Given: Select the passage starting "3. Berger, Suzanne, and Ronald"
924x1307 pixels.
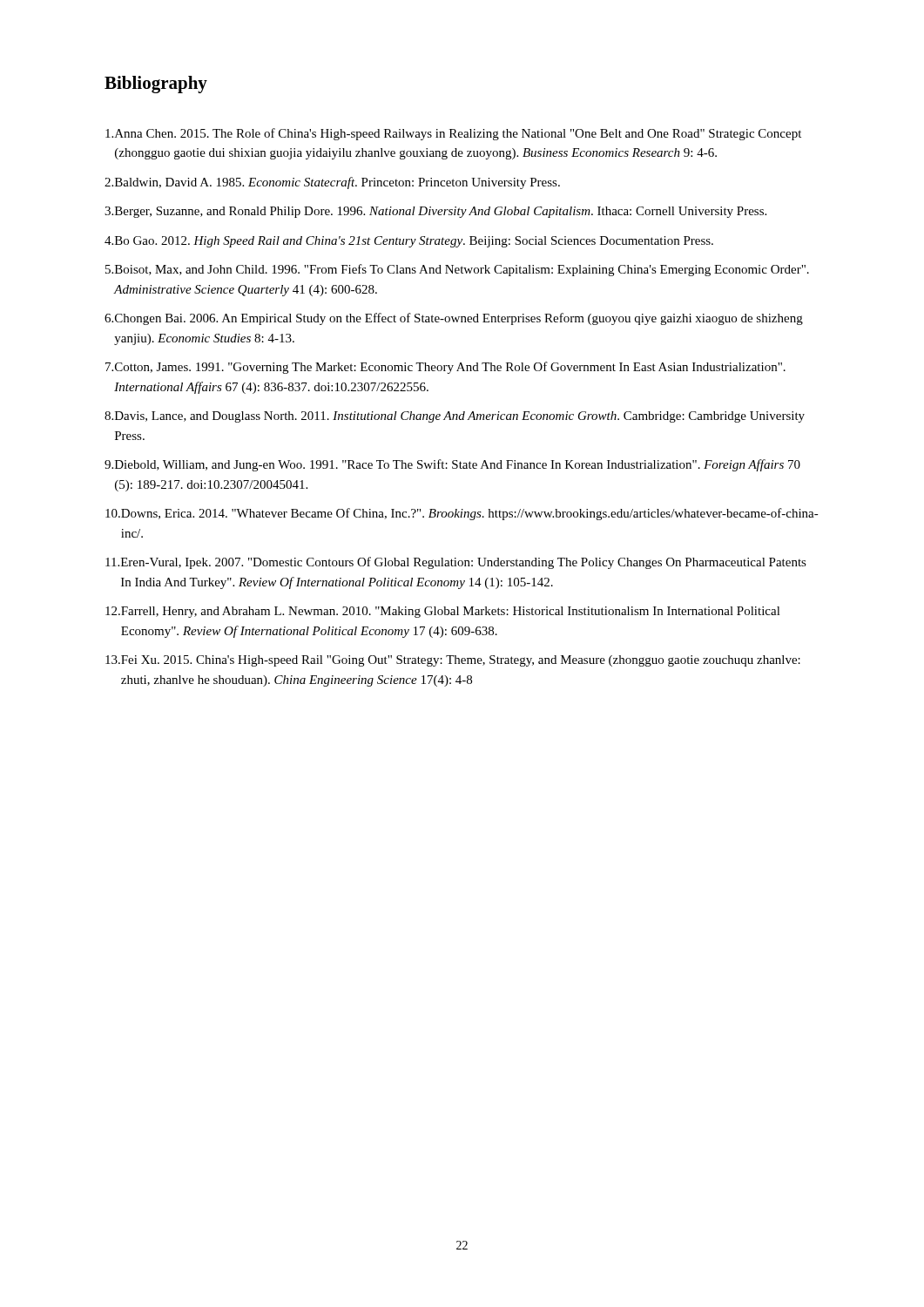Looking at the screenshot, I should (436, 211).
